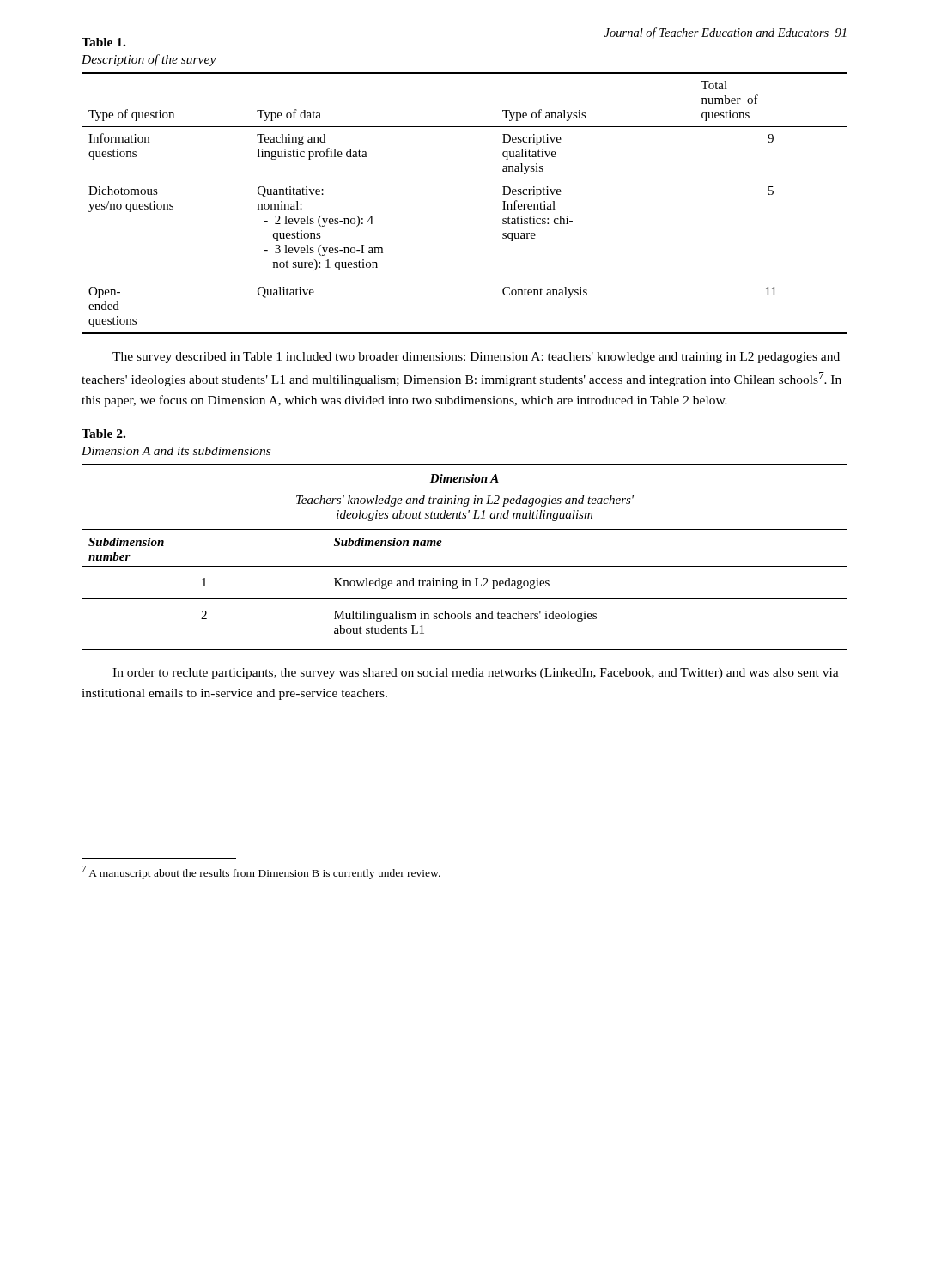
Task: Select the title with the text "Table 1."
Action: coord(104,42)
